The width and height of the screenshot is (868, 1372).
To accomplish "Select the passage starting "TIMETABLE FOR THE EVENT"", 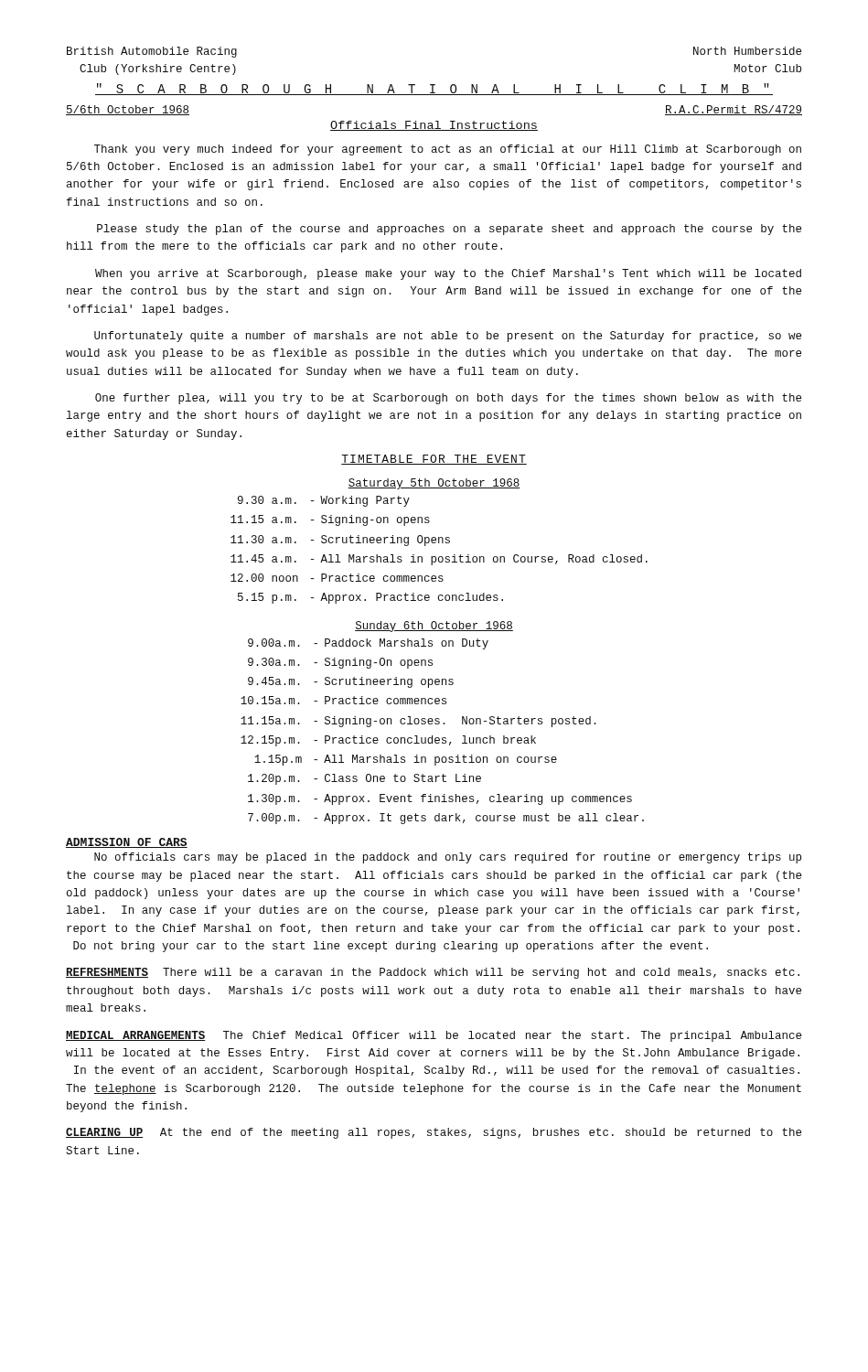I will pyautogui.click(x=434, y=460).
